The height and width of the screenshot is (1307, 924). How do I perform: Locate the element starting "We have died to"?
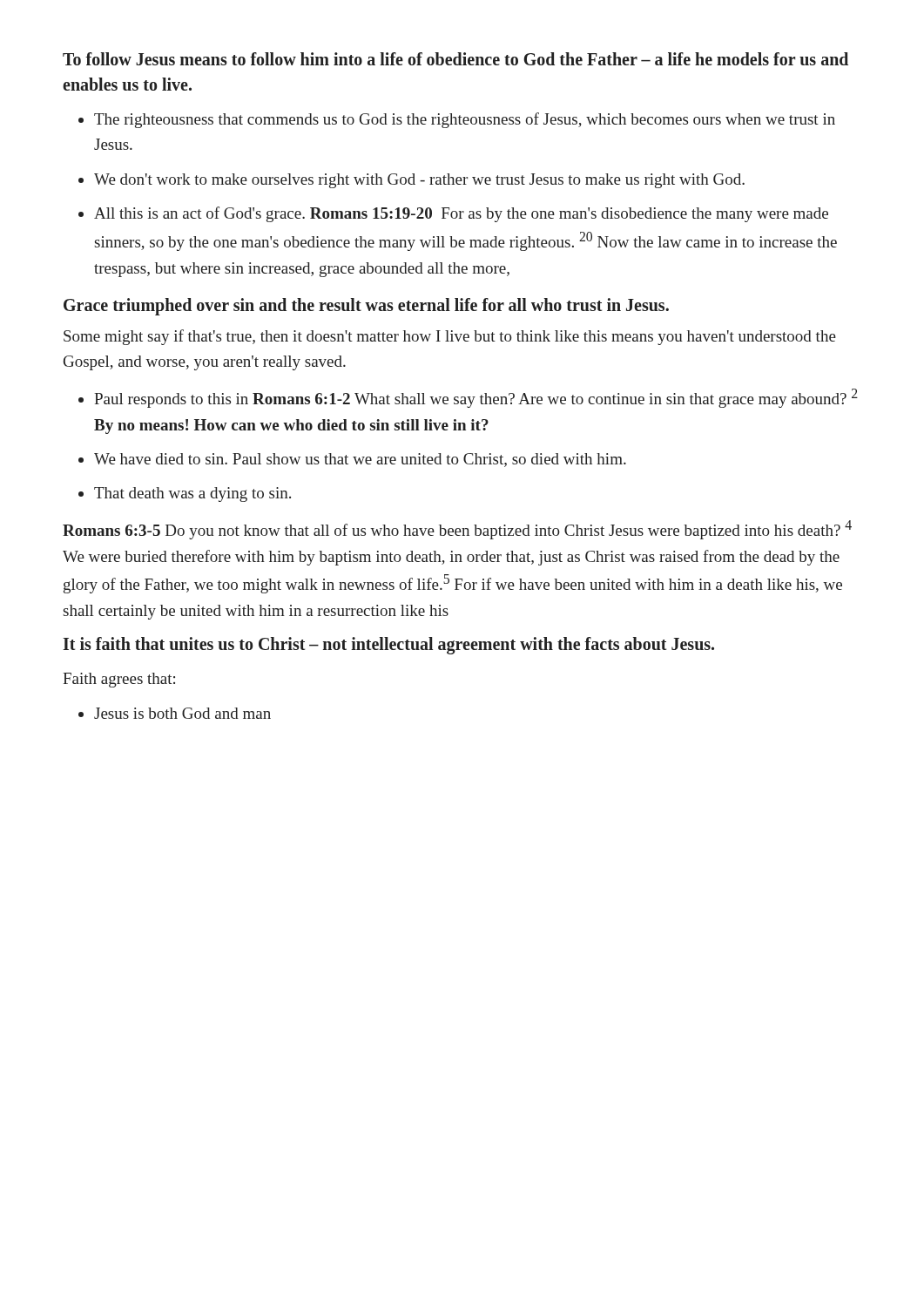coord(478,459)
